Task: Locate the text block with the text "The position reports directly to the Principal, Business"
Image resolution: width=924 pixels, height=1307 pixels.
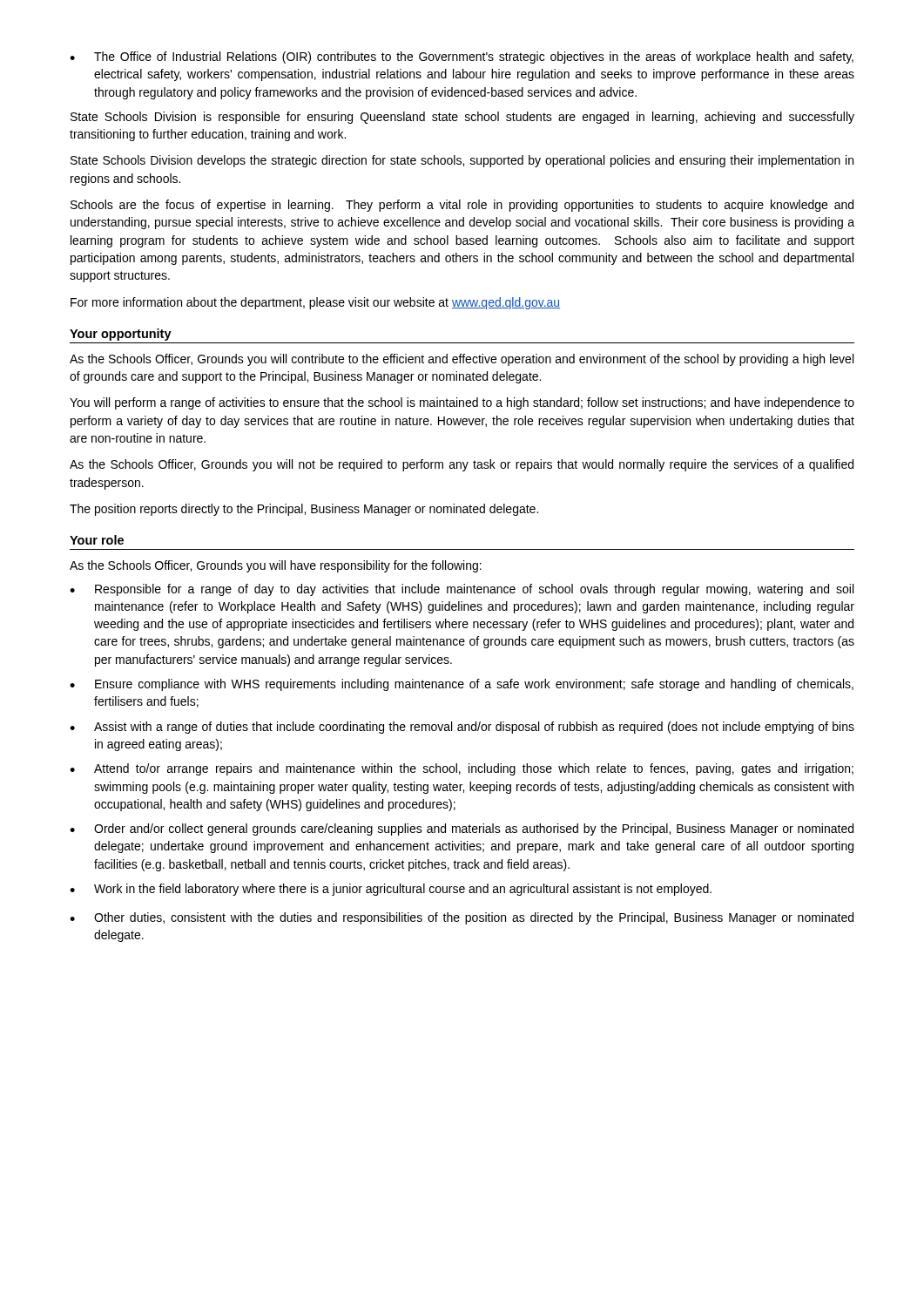Action: [x=462, y=509]
